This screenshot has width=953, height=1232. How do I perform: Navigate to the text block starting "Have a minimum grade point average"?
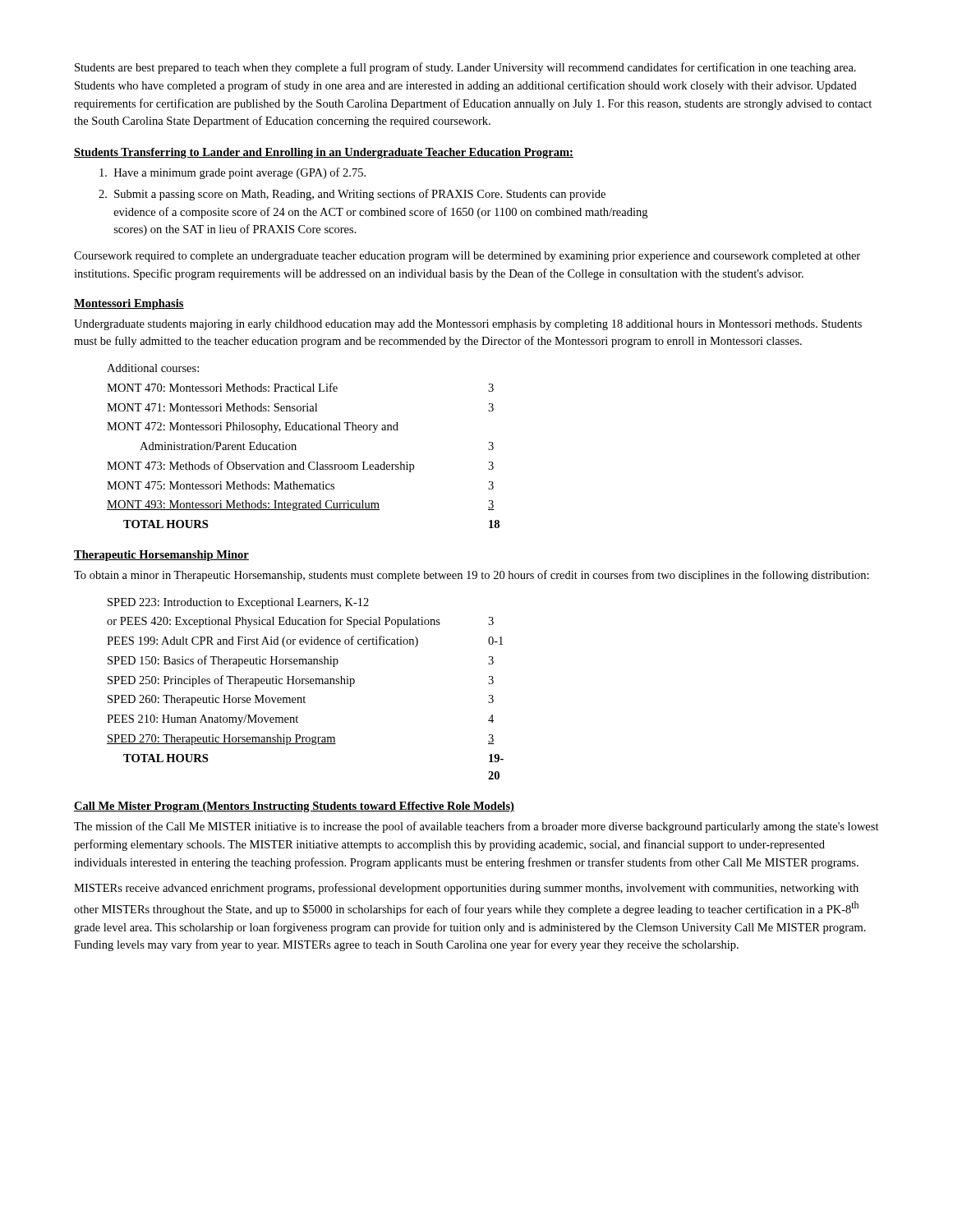pos(232,172)
